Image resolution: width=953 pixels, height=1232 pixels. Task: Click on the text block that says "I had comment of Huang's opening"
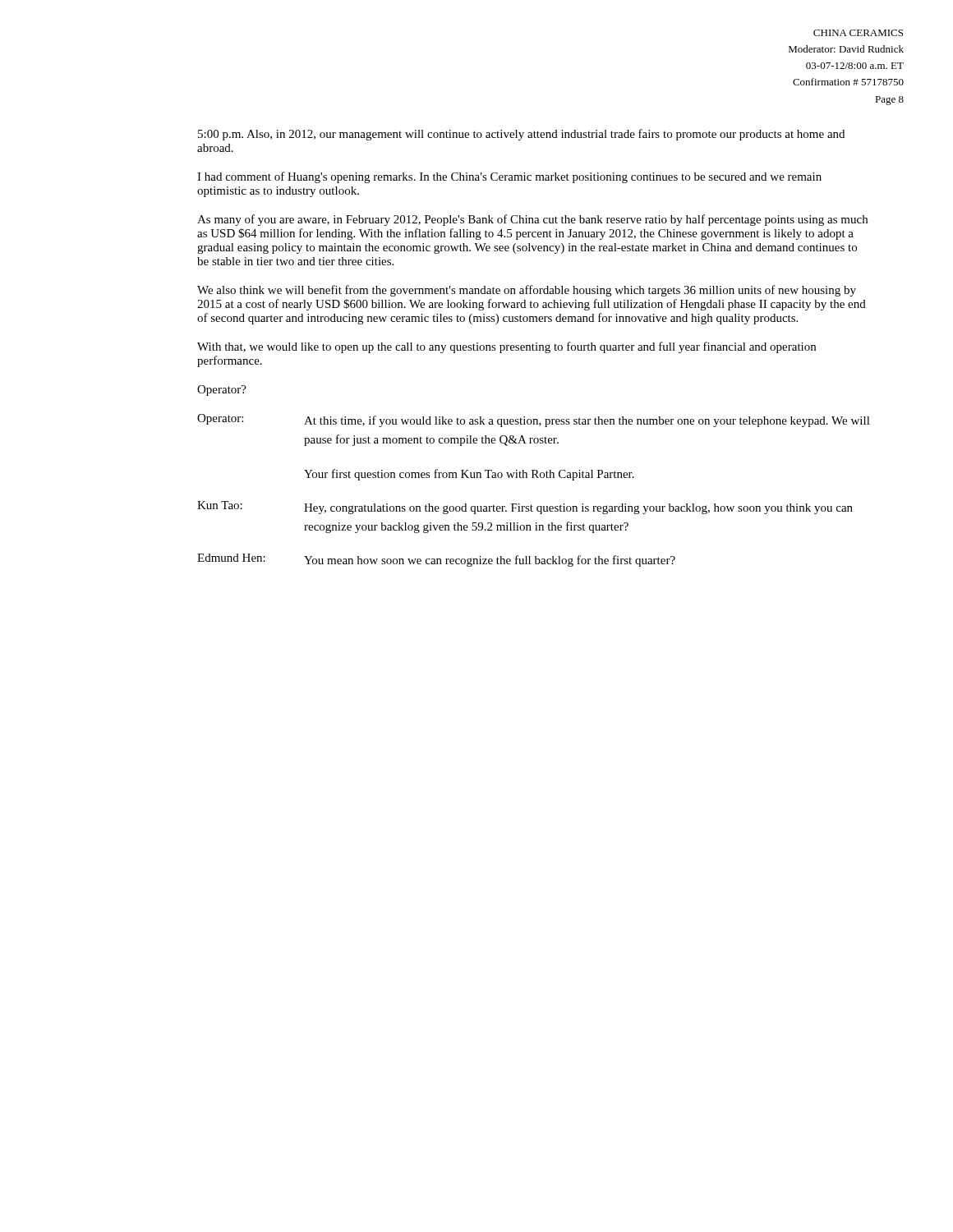click(x=509, y=184)
